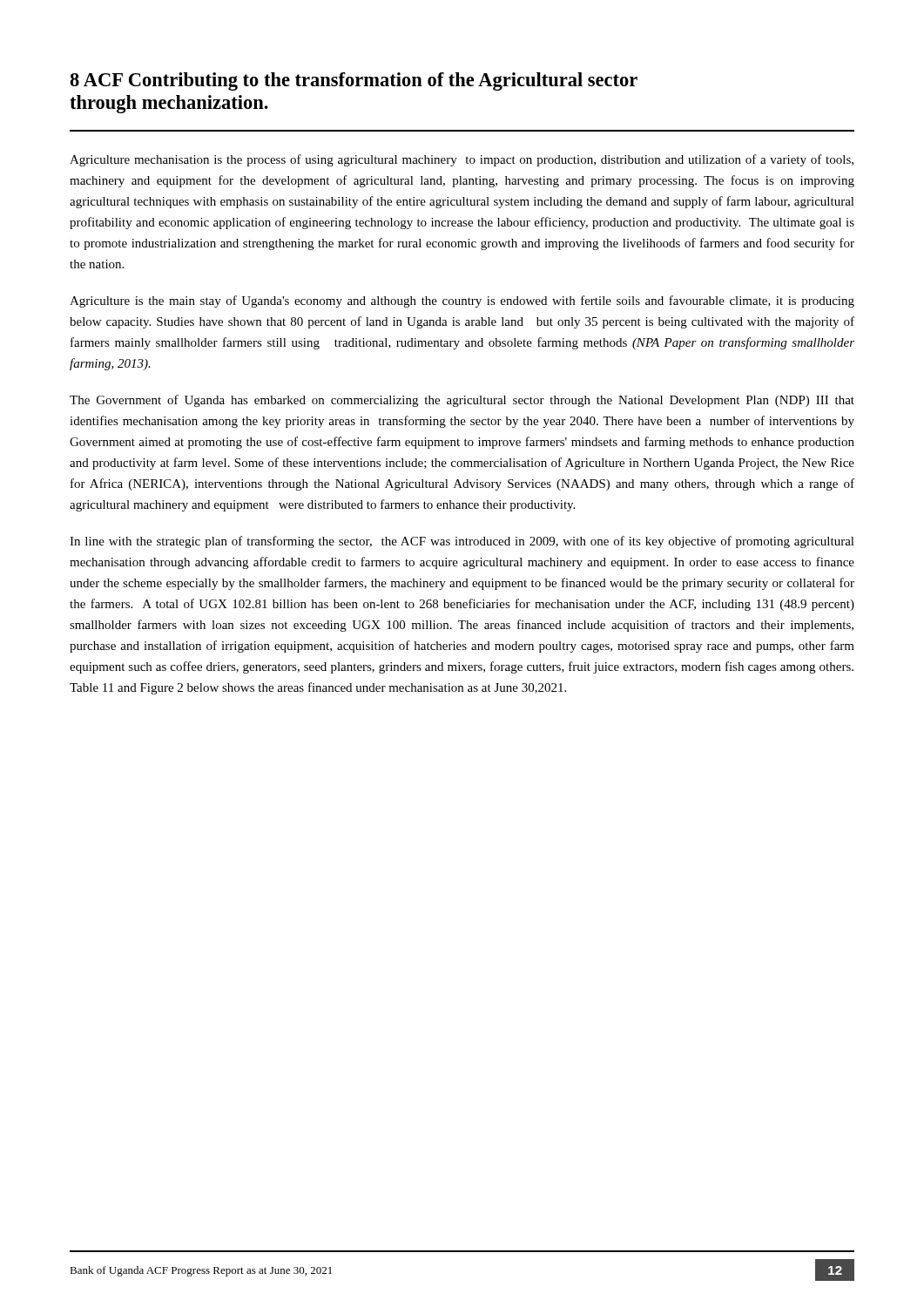The height and width of the screenshot is (1307, 924).
Task: Point to the passage starting "Agriculture is the main stay of Uganda's economy"
Action: (462, 332)
